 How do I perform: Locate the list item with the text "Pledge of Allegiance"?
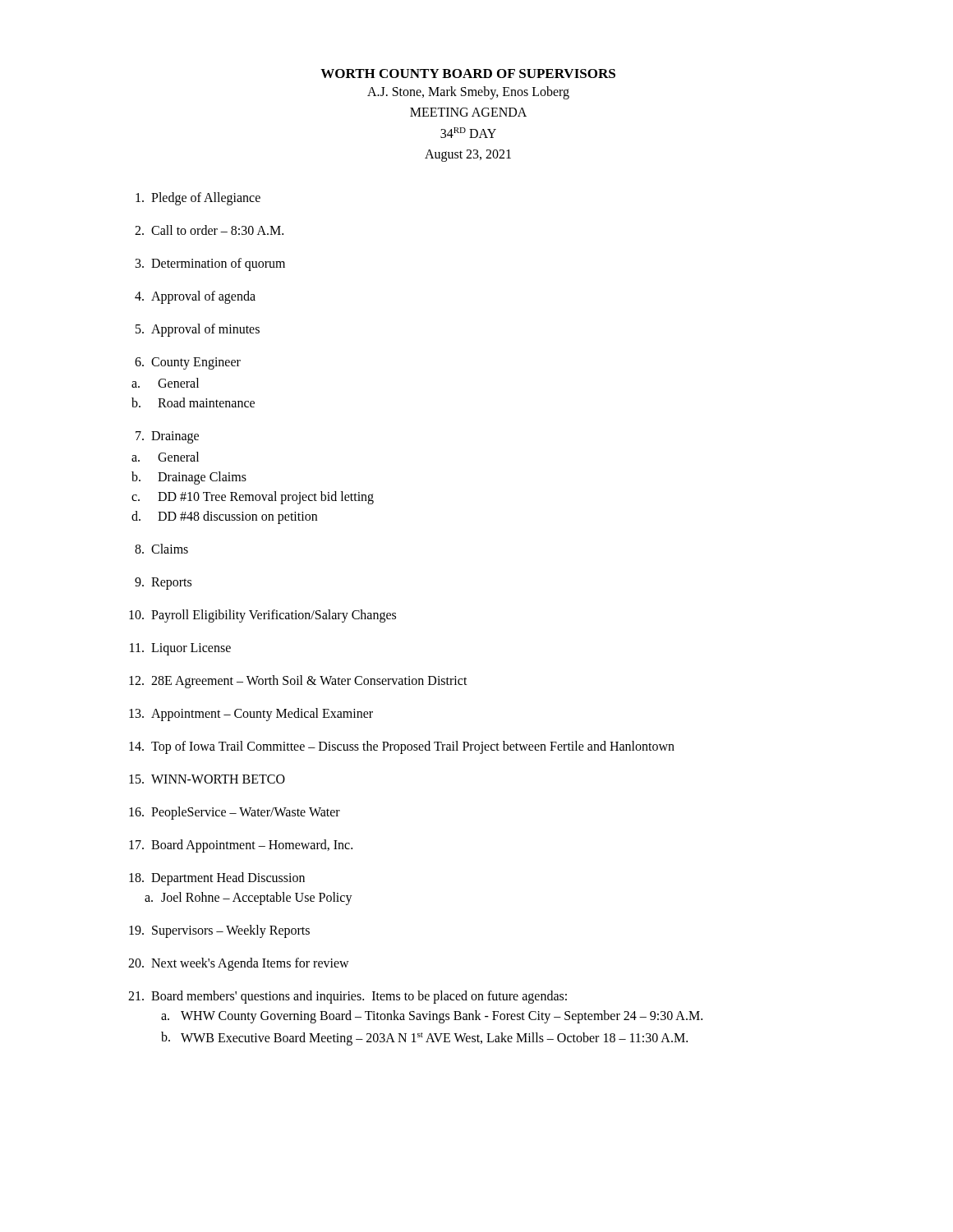coord(198,199)
